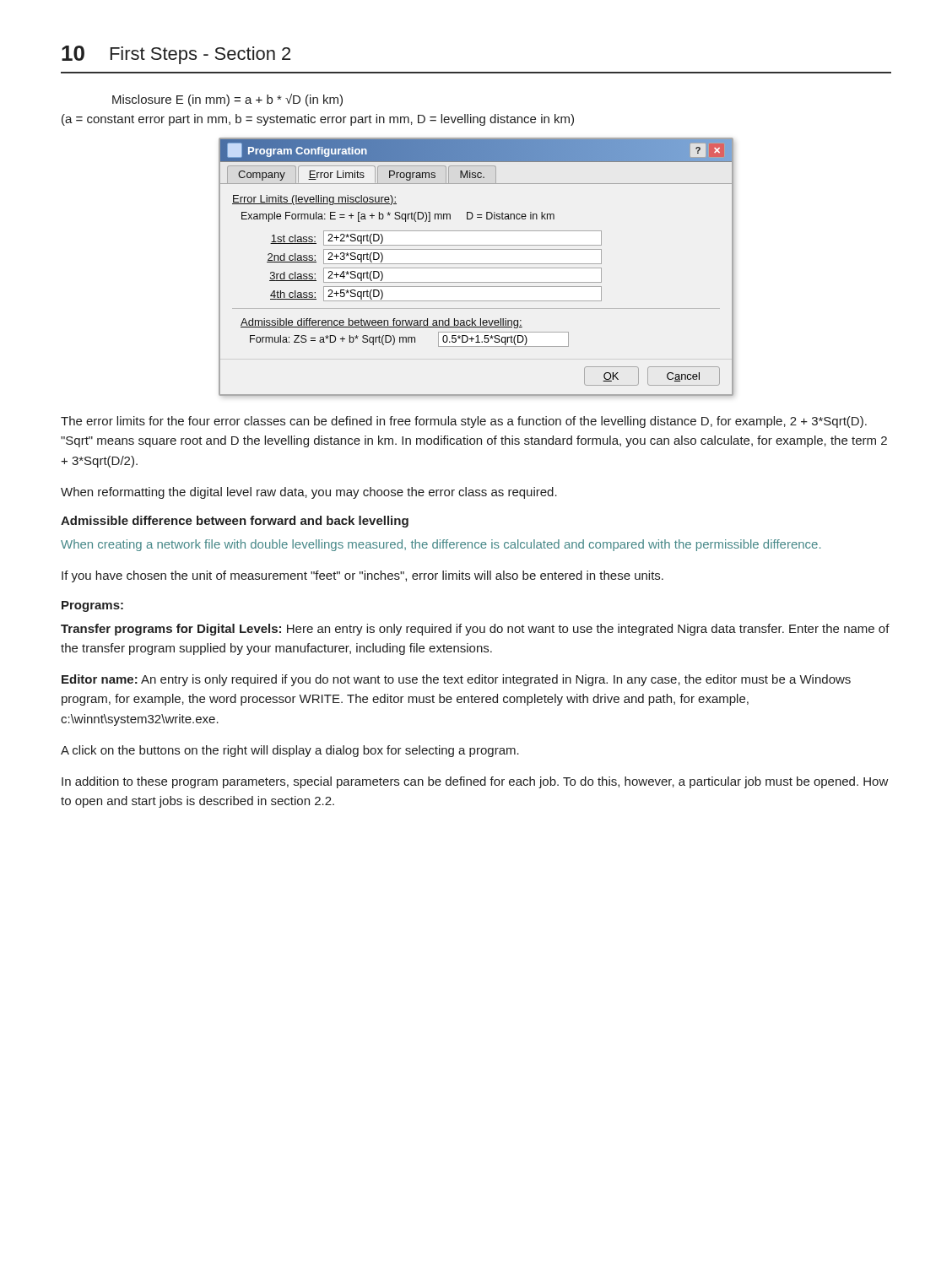Locate the block starting "Editor name: An entry is"

(x=456, y=699)
